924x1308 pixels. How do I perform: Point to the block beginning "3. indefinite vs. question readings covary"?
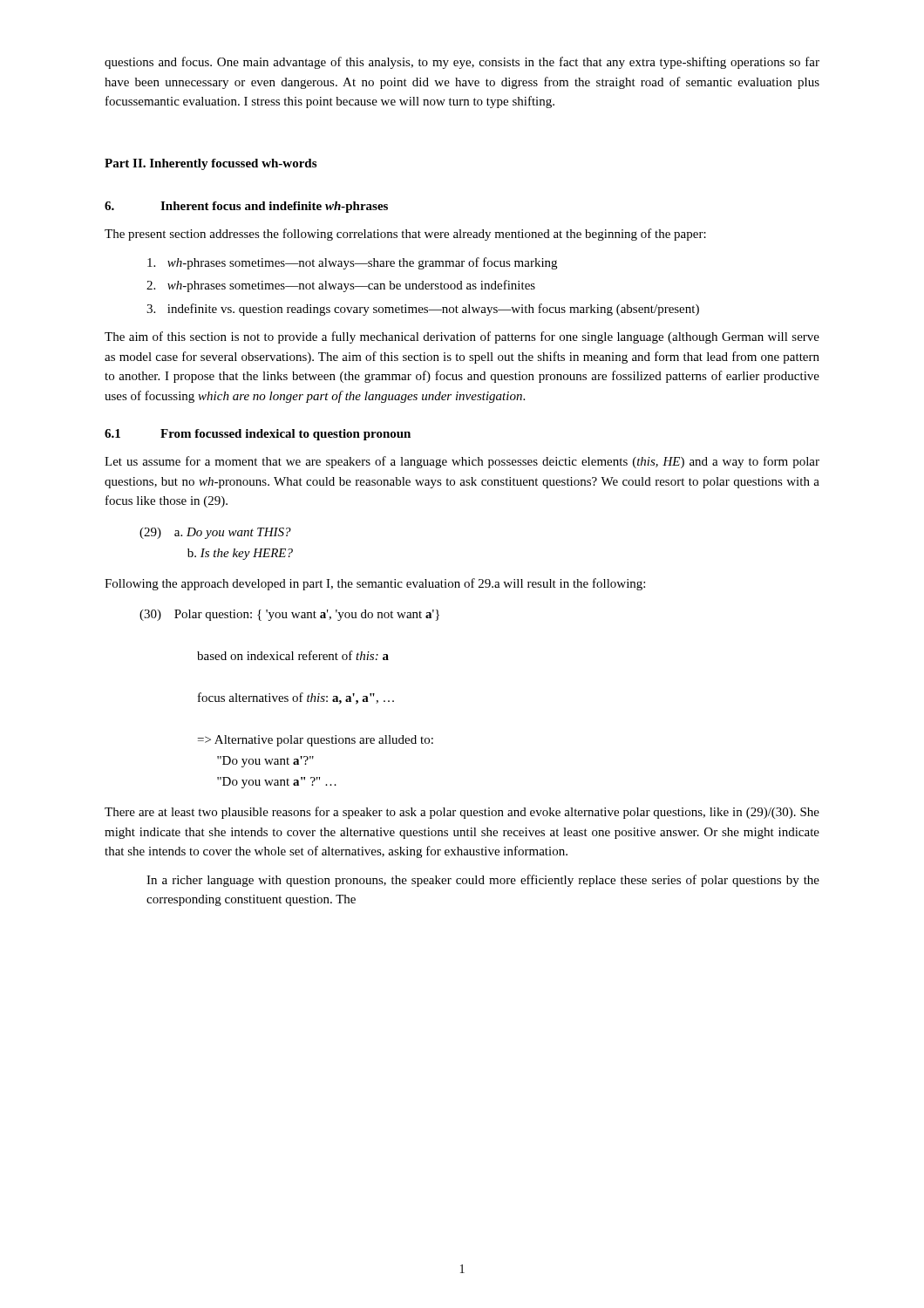pos(423,308)
